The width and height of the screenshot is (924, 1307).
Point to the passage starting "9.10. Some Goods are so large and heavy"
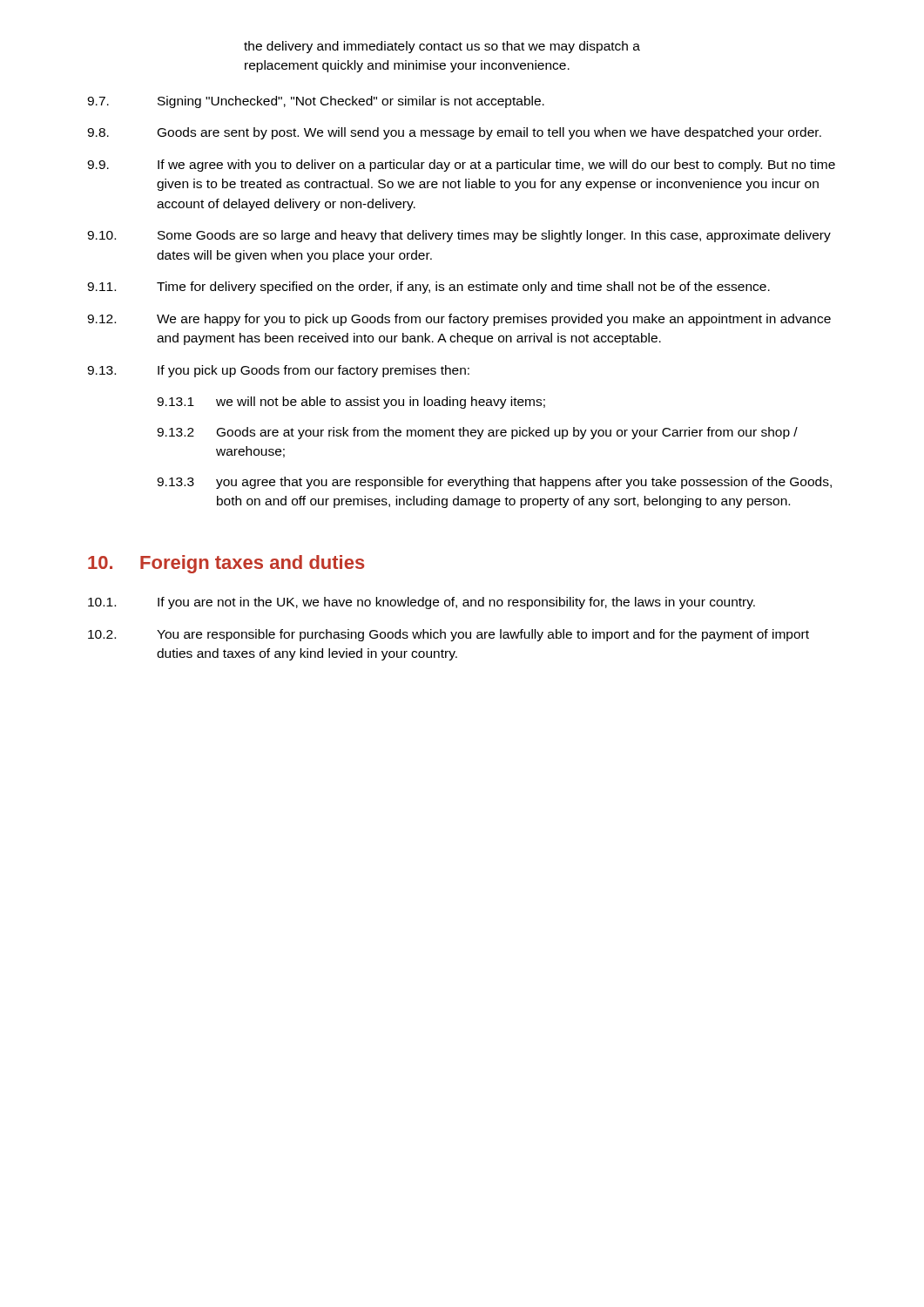[x=462, y=246]
